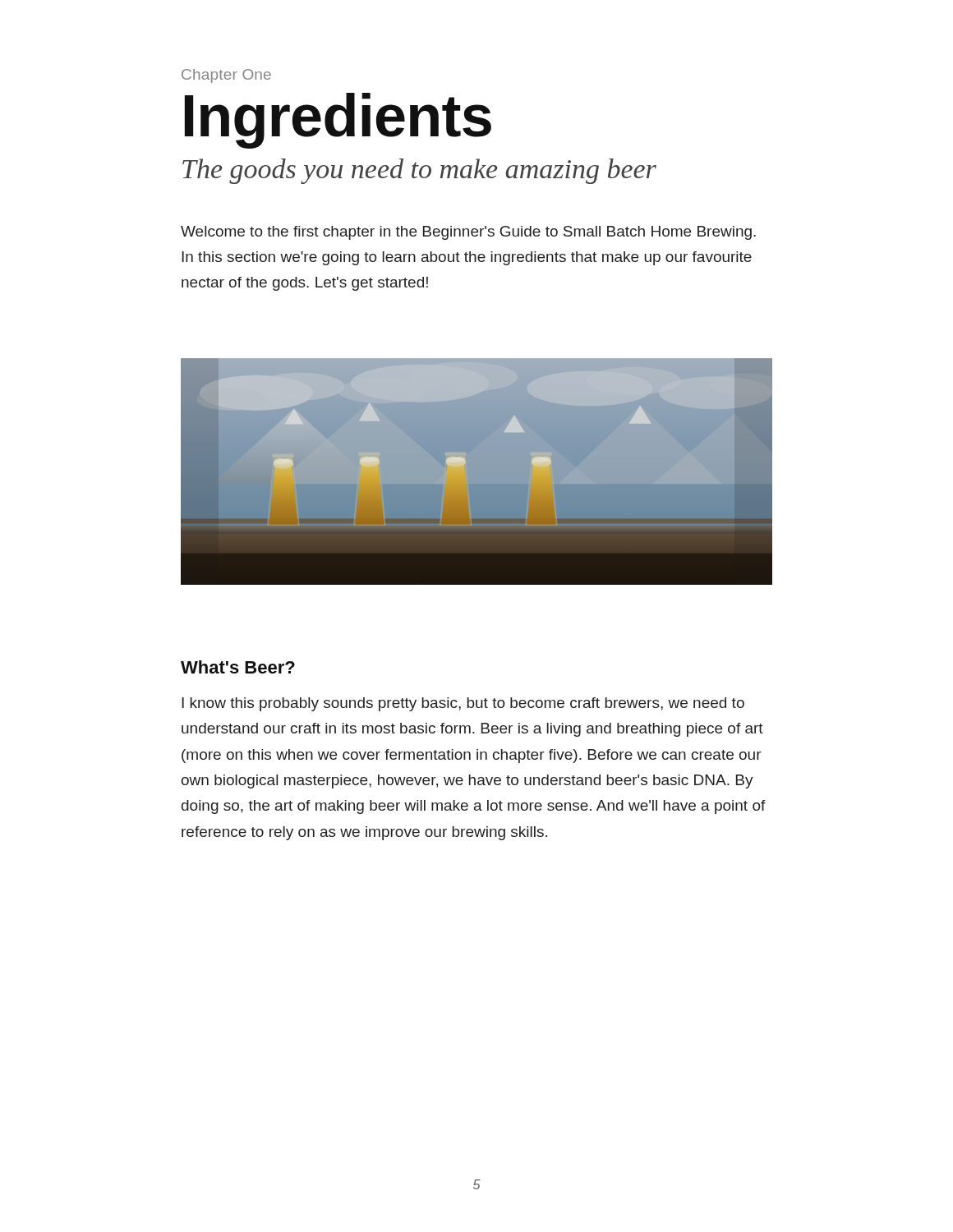Locate the photo

click(x=476, y=471)
